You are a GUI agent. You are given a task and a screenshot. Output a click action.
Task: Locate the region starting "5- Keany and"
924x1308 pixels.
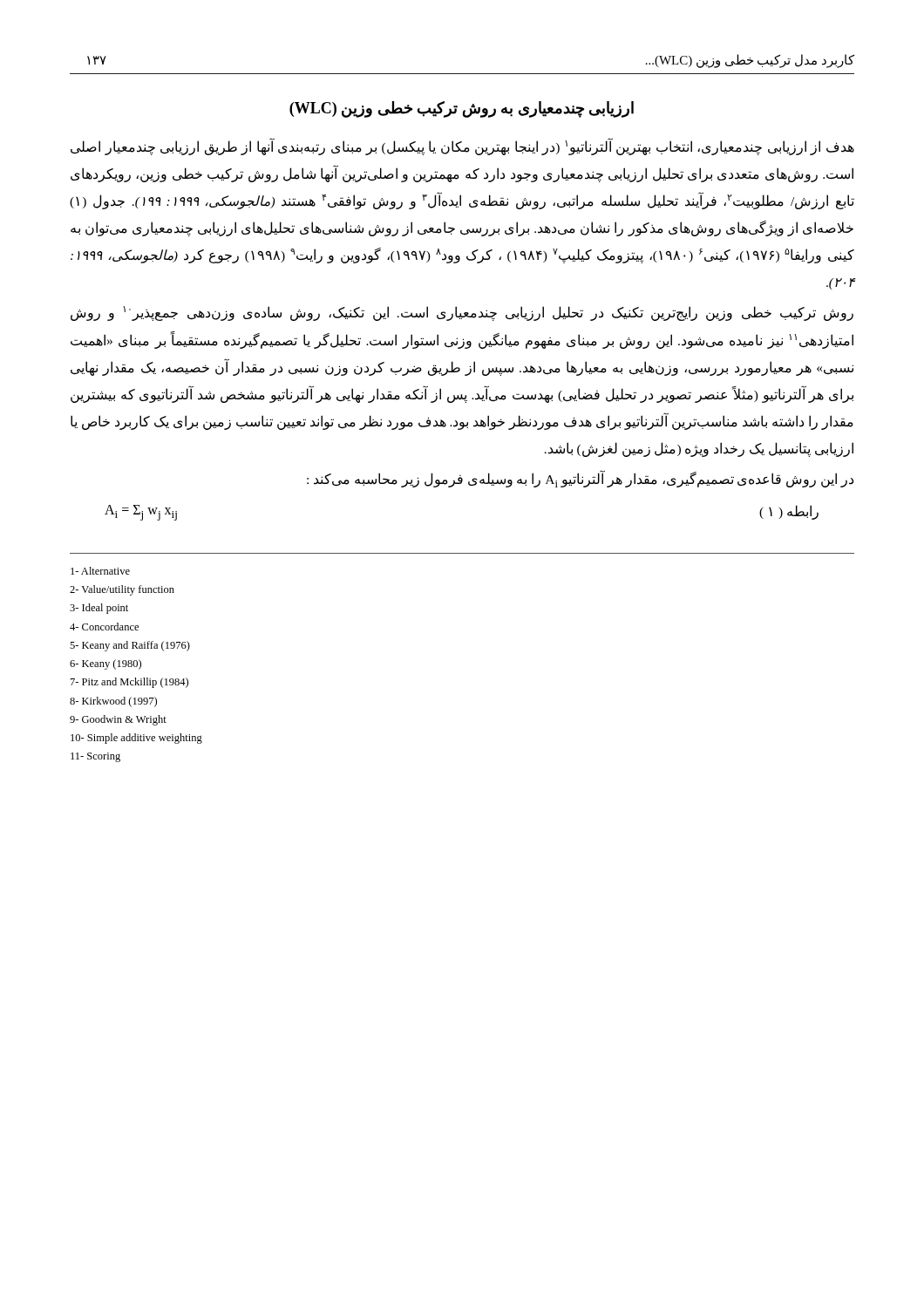point(130,645)
